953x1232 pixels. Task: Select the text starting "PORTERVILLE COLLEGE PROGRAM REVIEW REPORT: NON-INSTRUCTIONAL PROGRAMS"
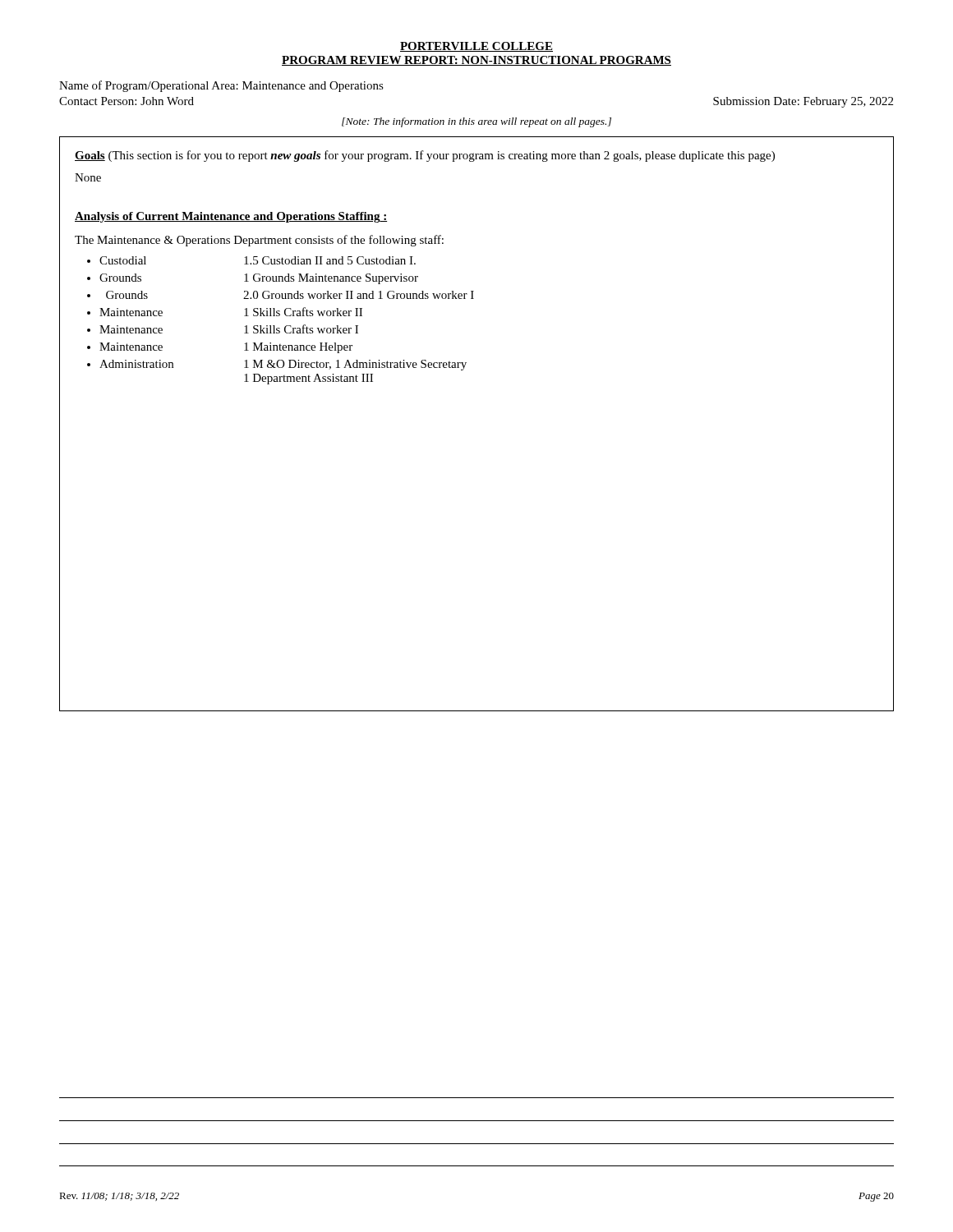pos(476,53)
